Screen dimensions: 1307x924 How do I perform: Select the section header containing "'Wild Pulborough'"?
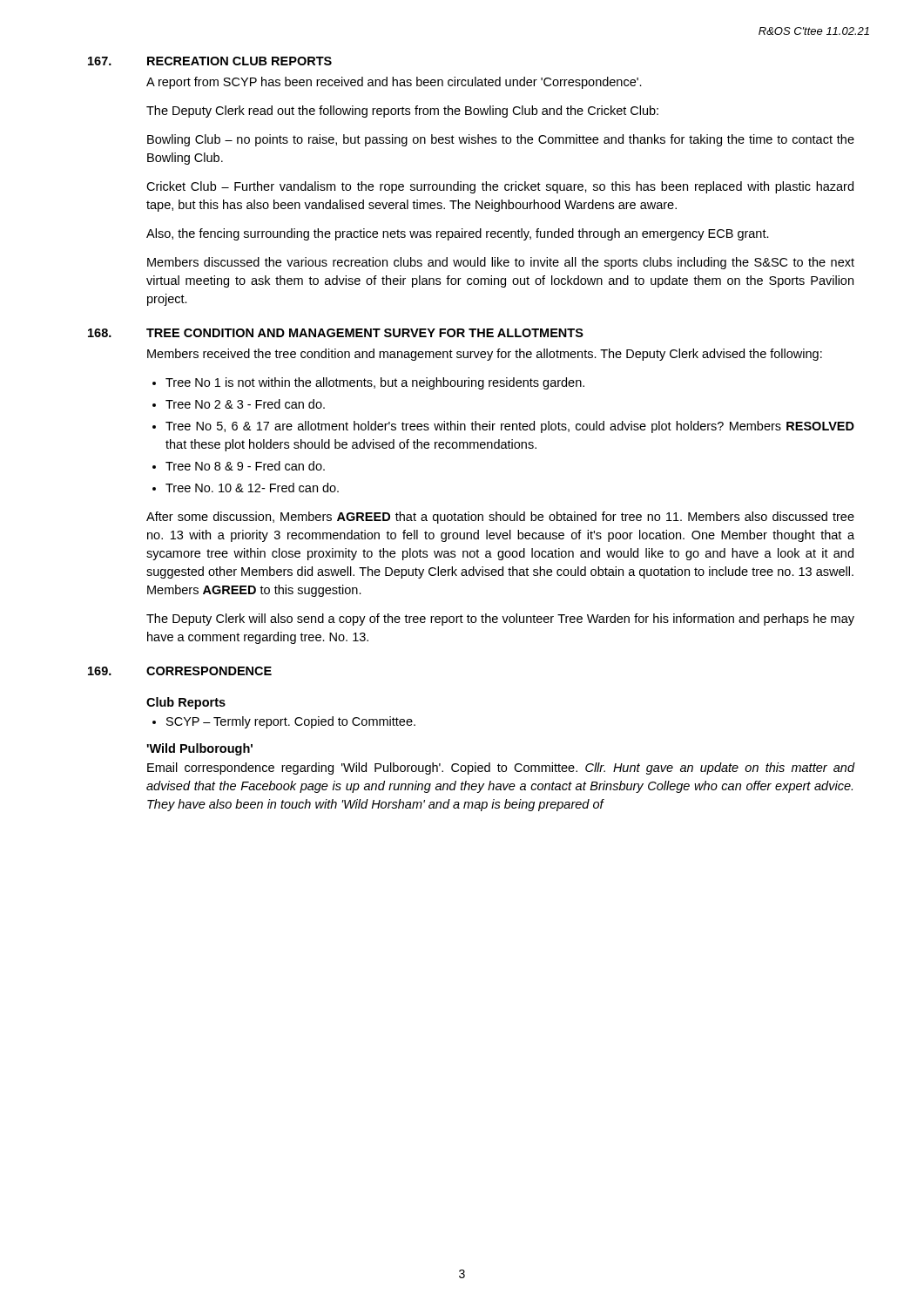click(200, 749)
